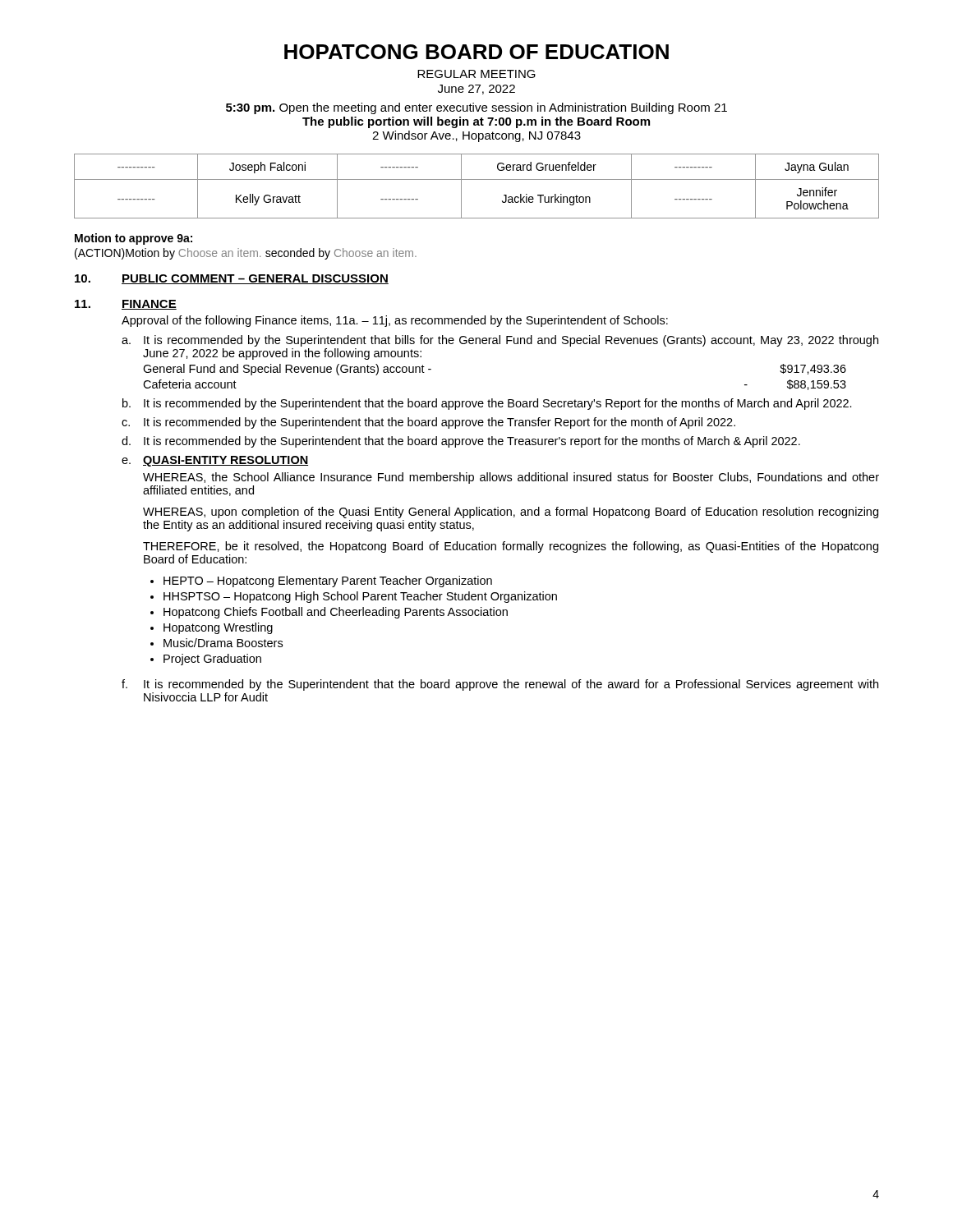Click on the text with the text "June 27, 2022"
This screenshot has height=1232, width=953.
(x=476, y=88)
